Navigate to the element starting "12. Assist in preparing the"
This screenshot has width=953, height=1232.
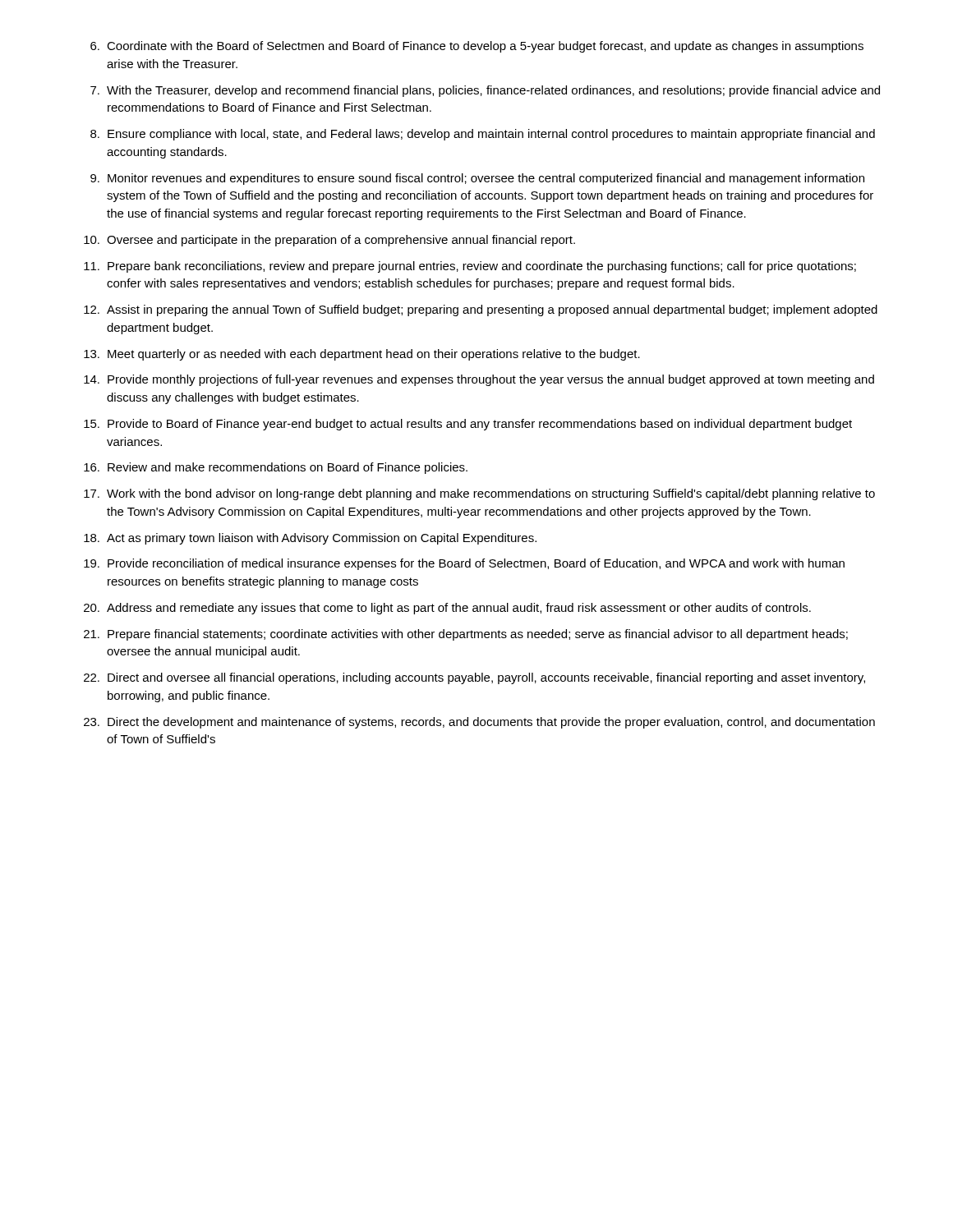point(476,318)
